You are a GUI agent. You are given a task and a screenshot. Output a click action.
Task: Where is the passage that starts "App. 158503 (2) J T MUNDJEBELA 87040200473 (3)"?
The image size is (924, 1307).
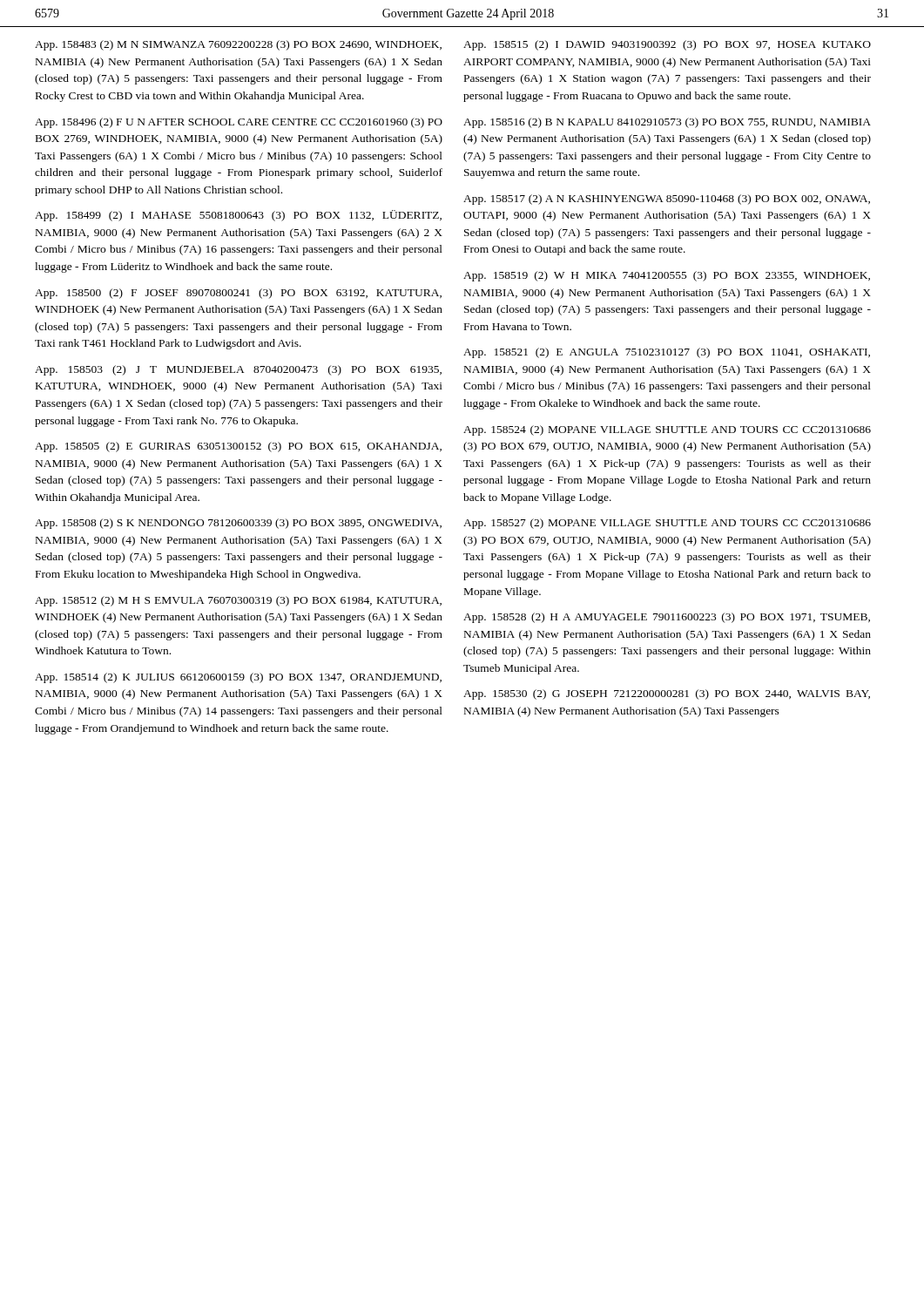pyautogui.click(x=239, y=394)
